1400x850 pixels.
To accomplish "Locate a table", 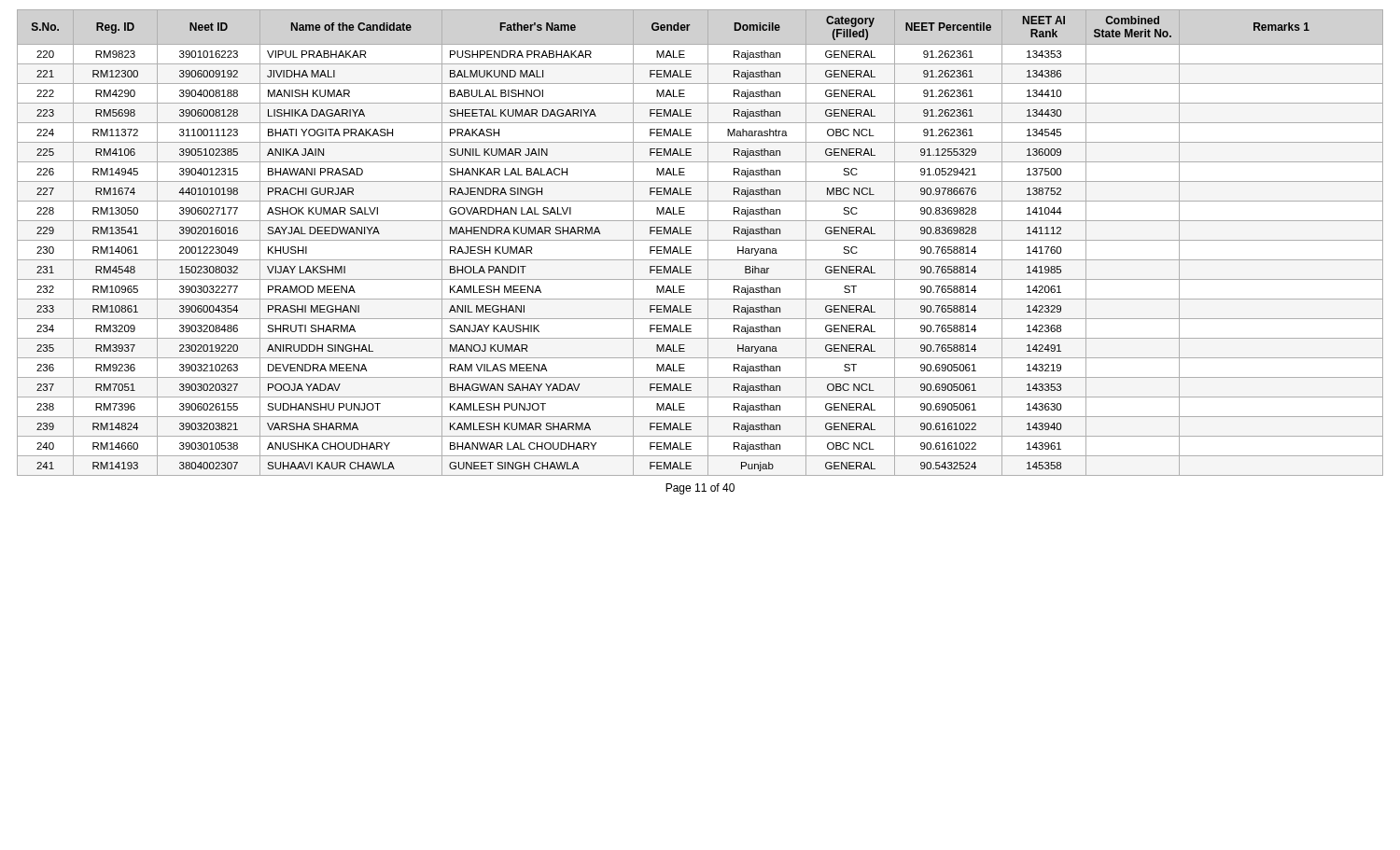I will coord(700,243).
